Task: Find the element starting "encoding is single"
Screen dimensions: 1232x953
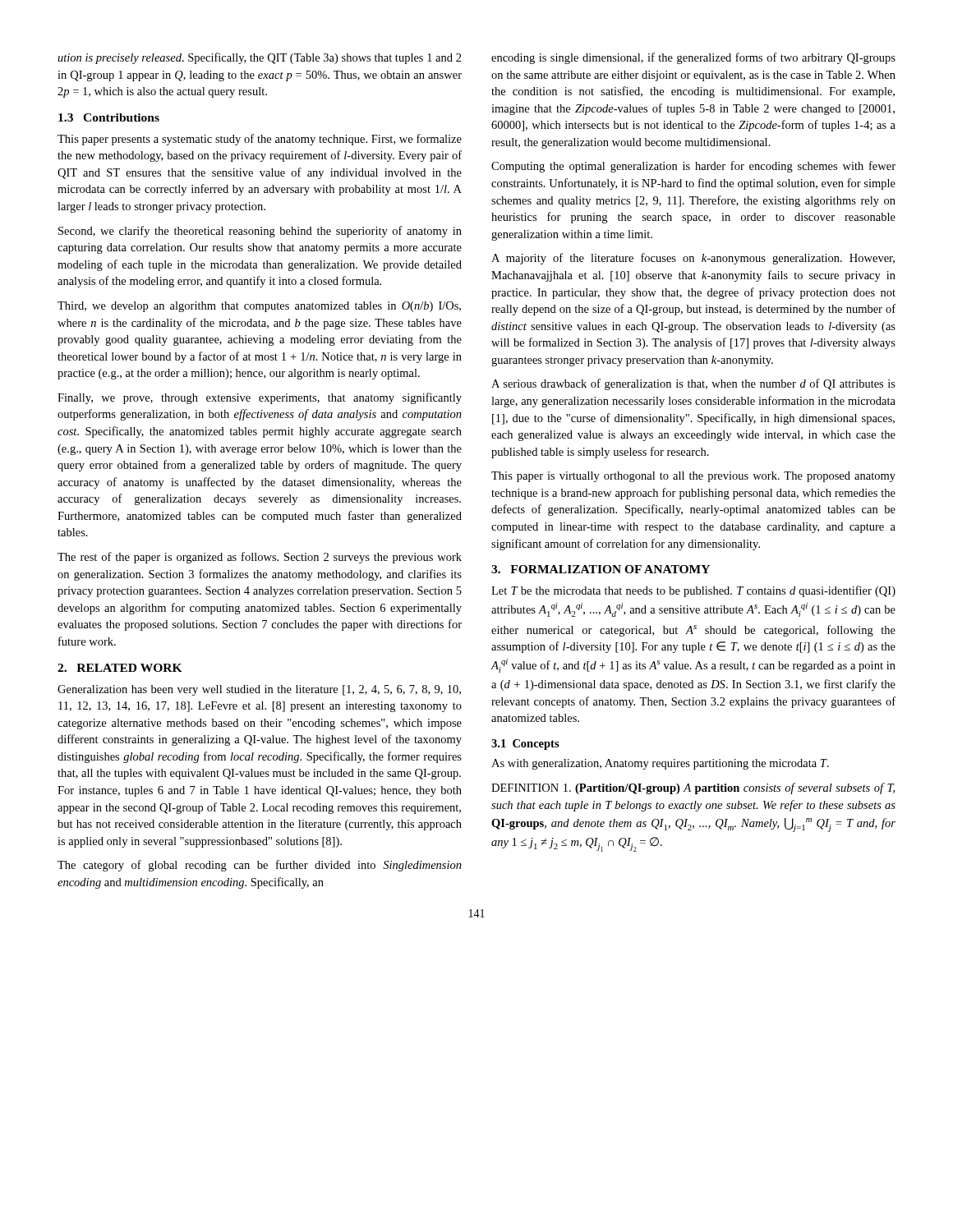Action: tap(693, 301)
